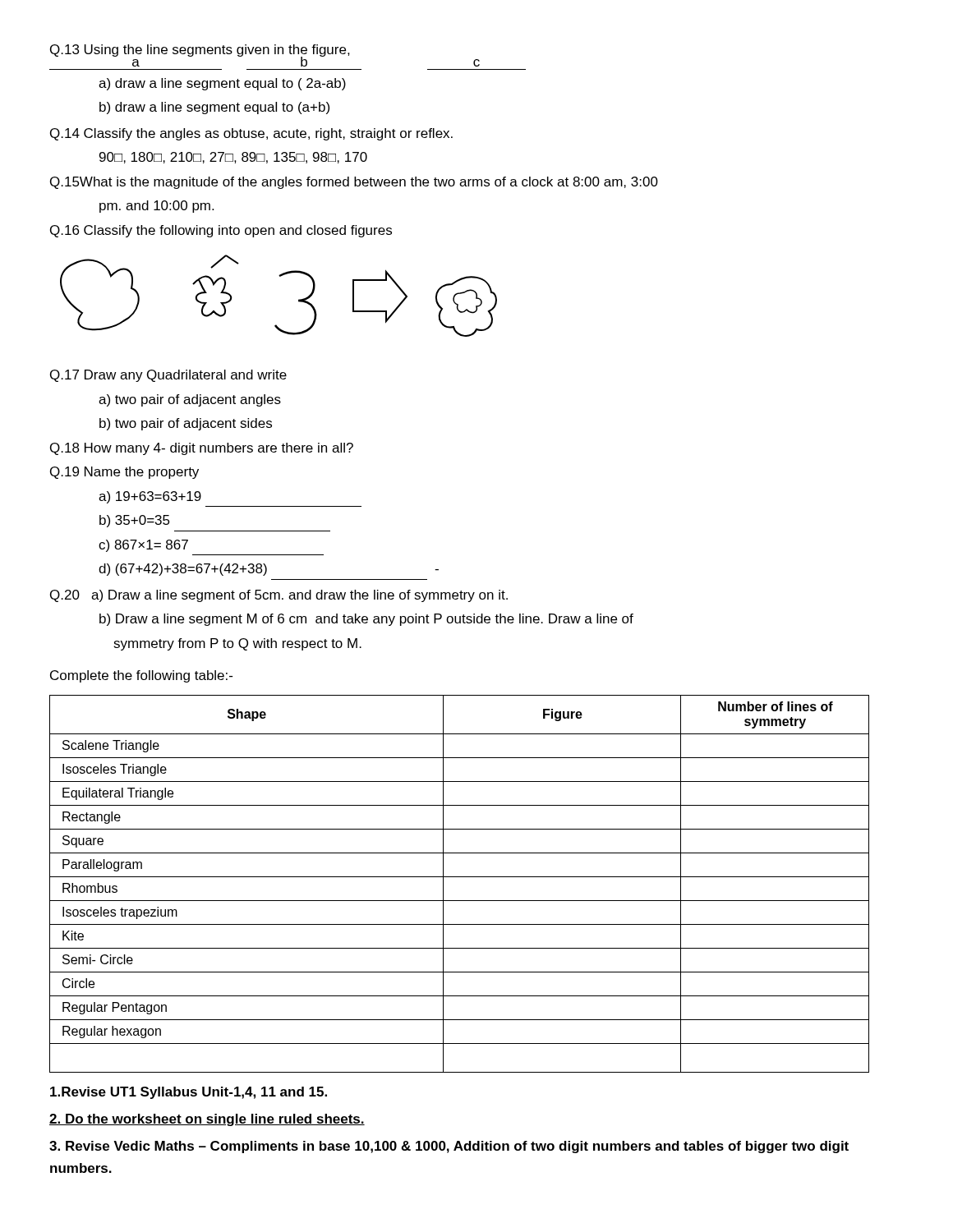
Task: Select the region starting "Q.19 Name the property"
Action: point(124,472)
